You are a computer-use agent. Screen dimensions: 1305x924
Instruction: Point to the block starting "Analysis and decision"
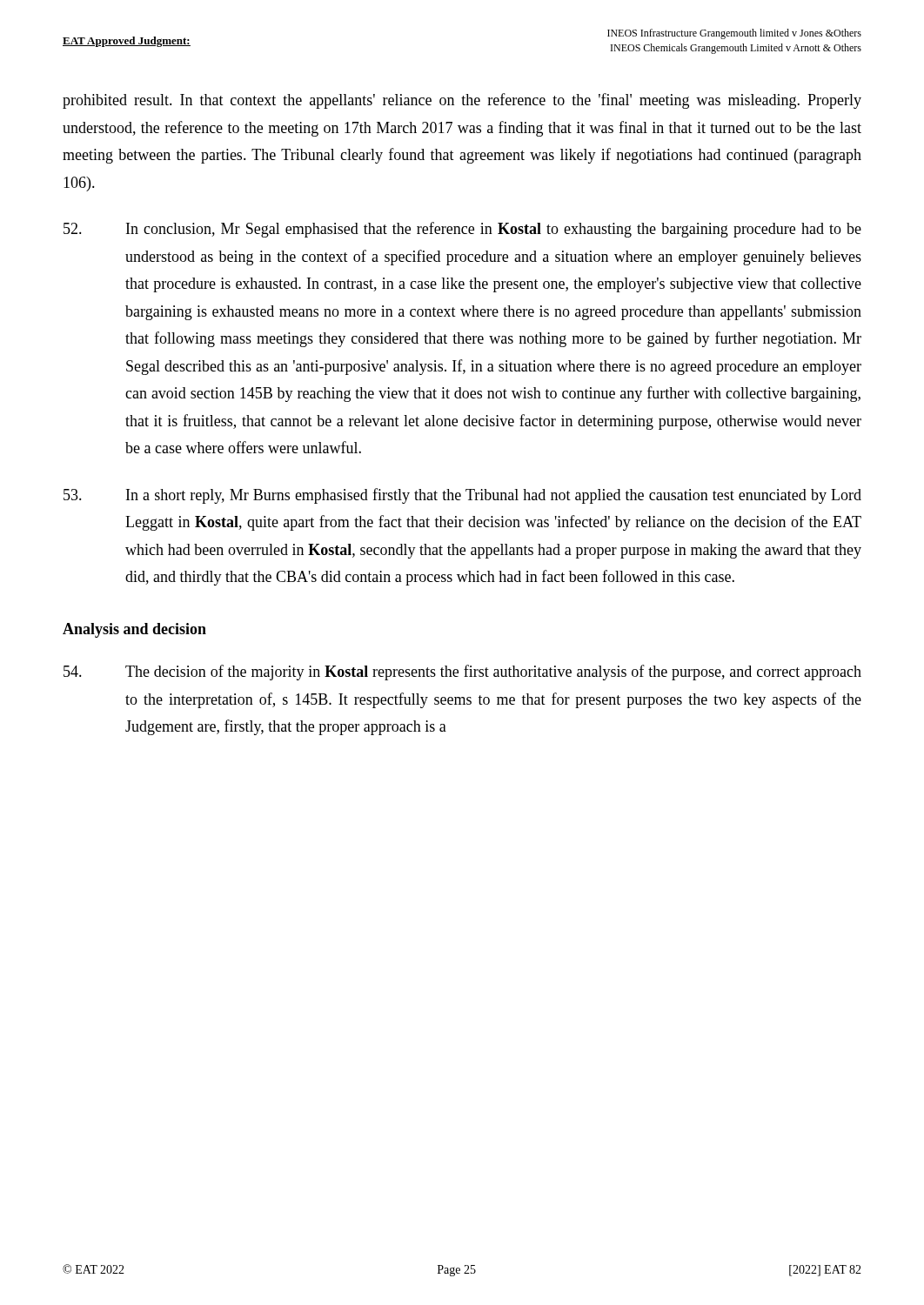[134, 629]
